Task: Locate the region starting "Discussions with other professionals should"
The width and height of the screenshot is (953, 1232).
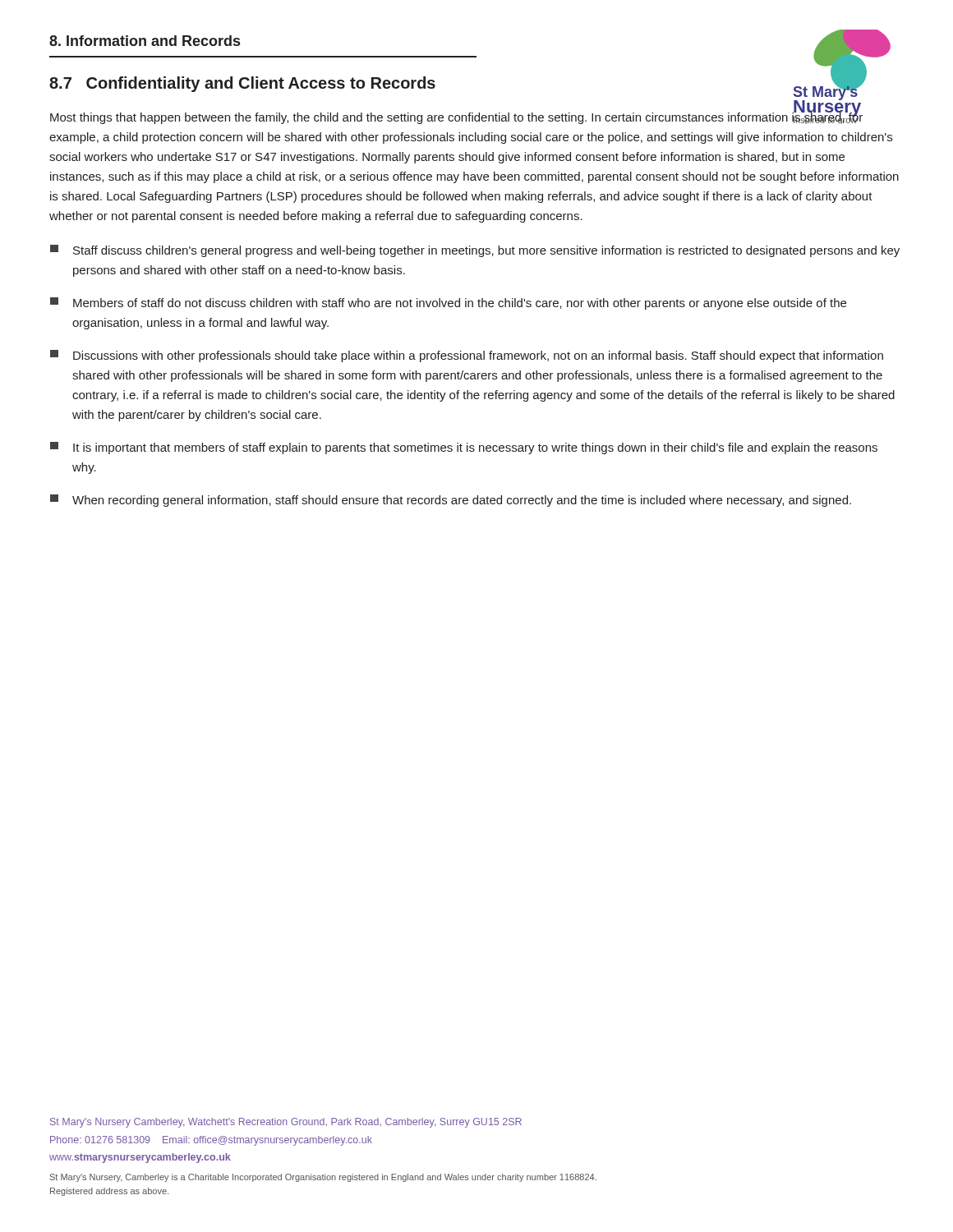Action: (476, 385)
